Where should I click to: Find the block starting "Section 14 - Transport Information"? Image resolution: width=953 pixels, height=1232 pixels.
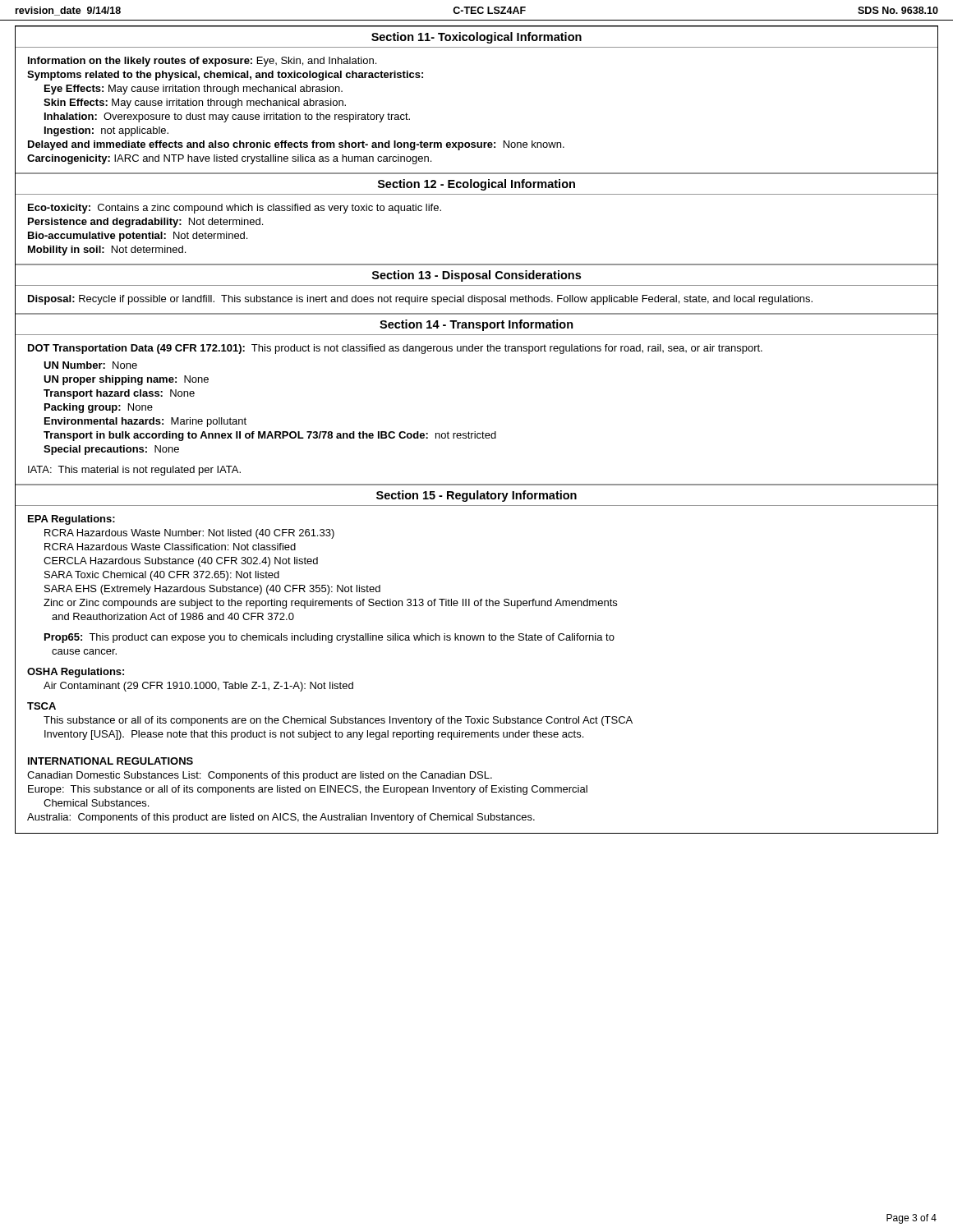pyautogui.click(x=476, y=324)
